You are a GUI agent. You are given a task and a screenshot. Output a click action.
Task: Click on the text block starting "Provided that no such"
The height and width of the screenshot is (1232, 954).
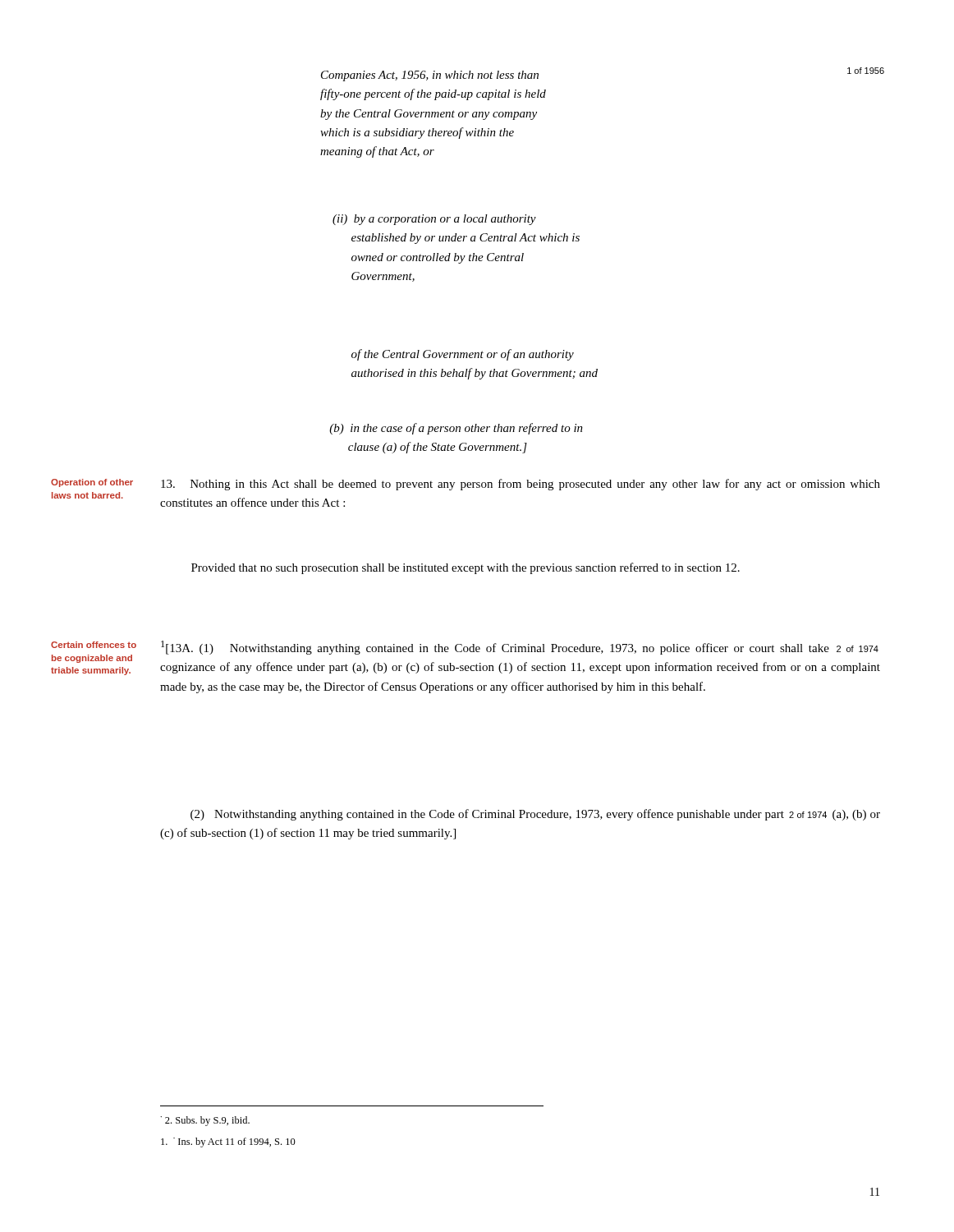(x=520, y=568)
